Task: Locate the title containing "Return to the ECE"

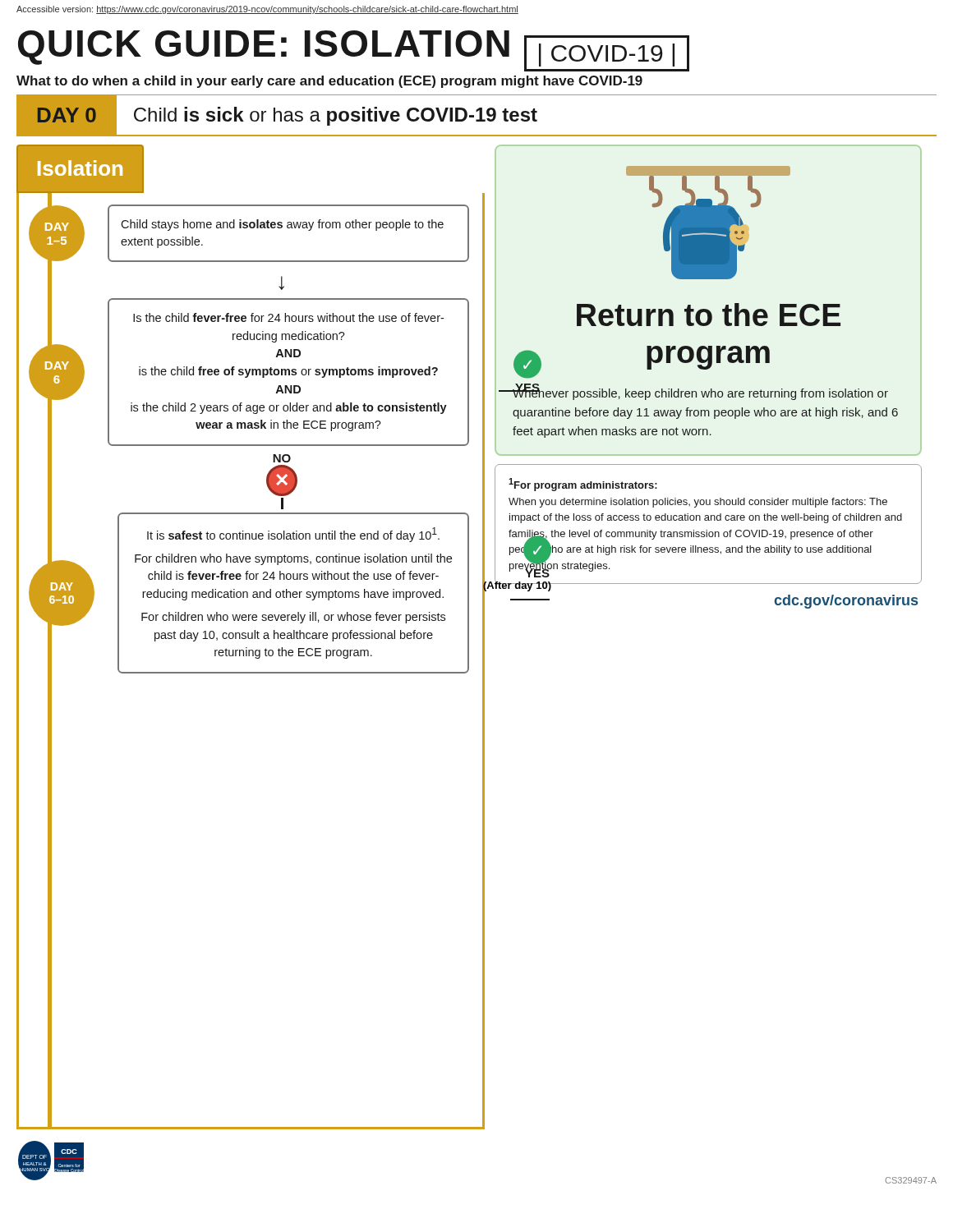Action: 708,334
